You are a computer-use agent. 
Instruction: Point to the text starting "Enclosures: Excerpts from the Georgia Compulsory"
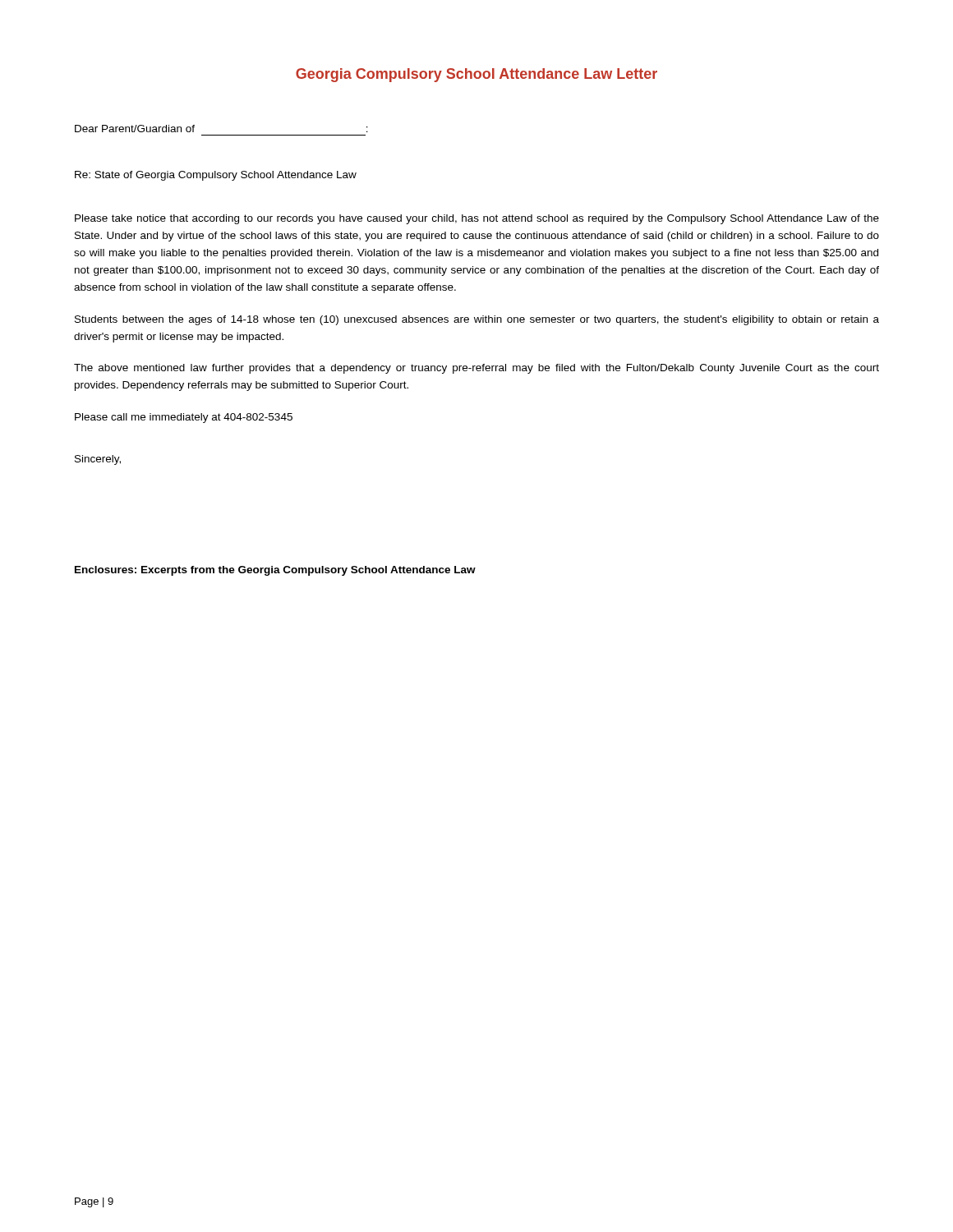point(275,570)
